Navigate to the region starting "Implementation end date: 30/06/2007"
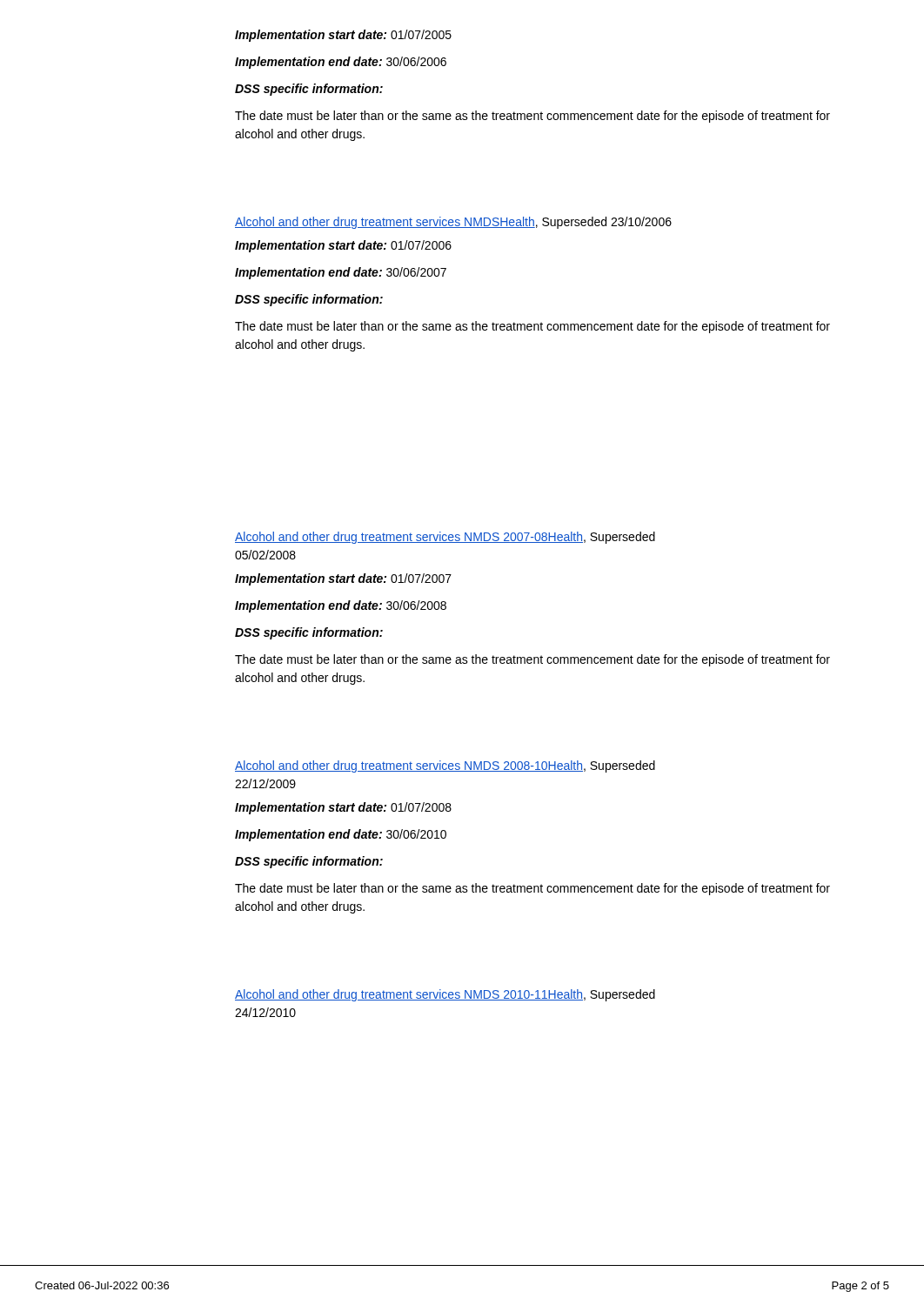This screenshot has height=1305, width=924. 341,272
